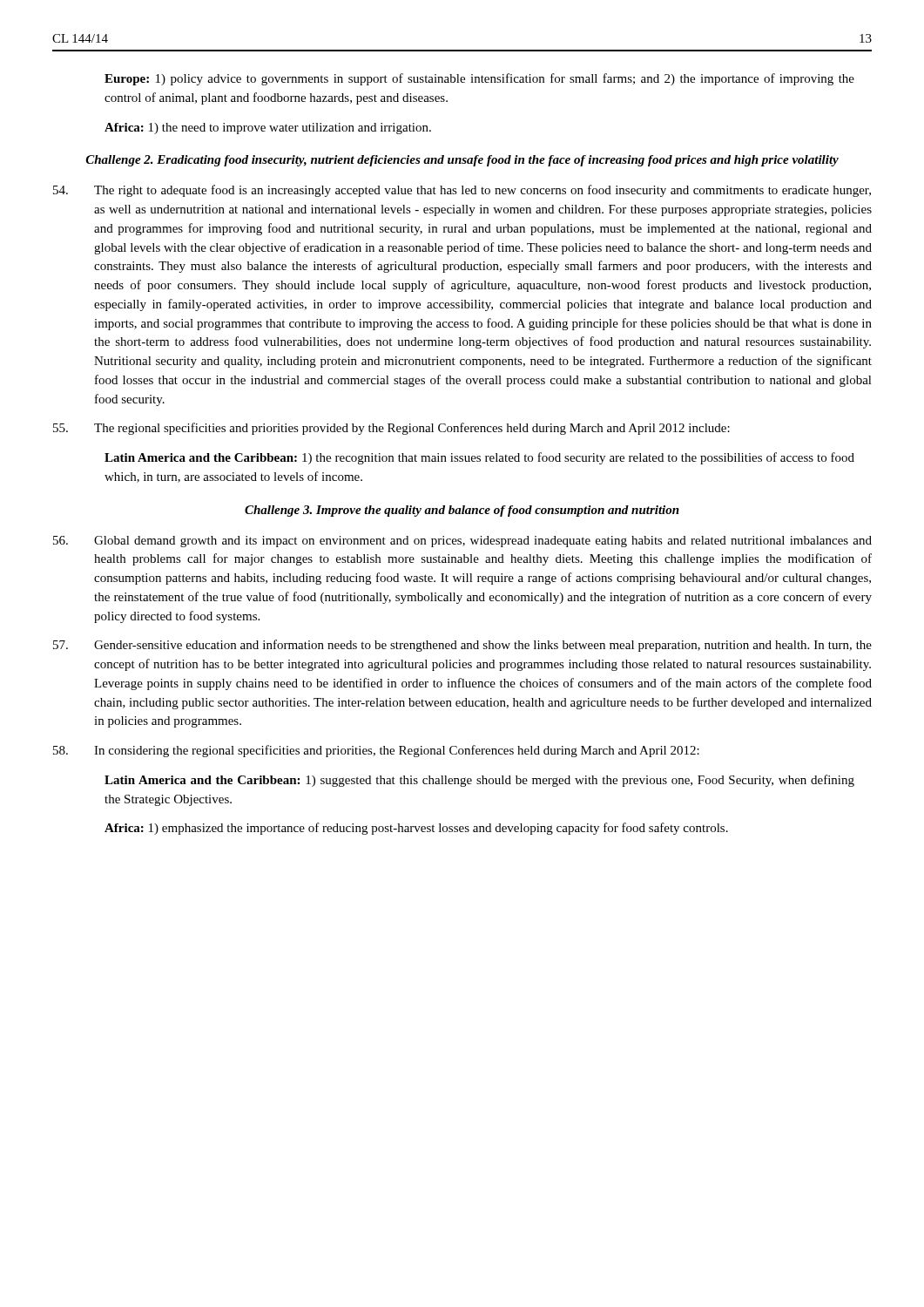The height and width of the screenshot is (1307, 924).
Task: Find the list item with the text "Latin America and the Caribbean: 1) the recognition"
Action: tap(479, 467)
